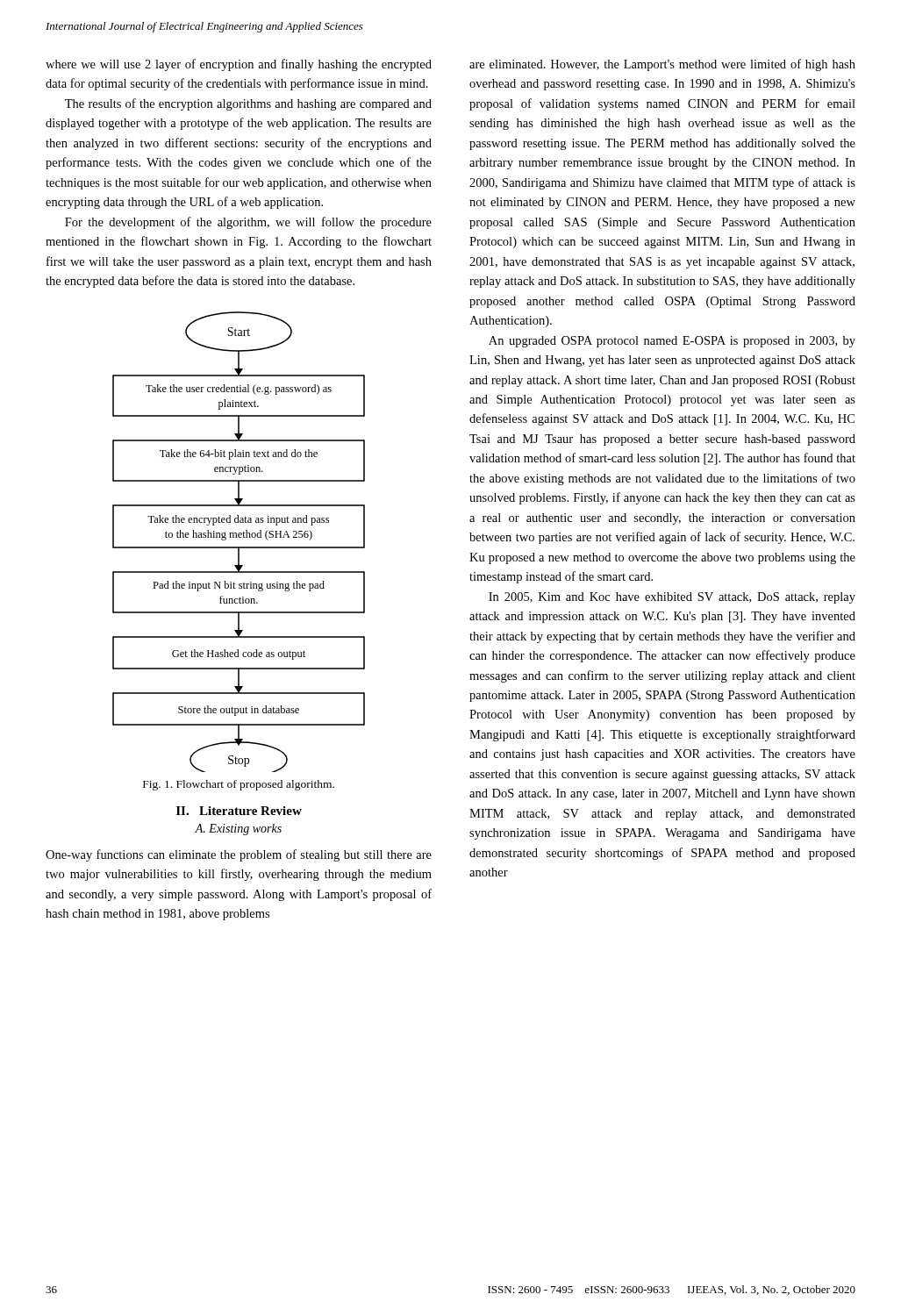Navigate to the element starting "One-way functions can eliminate the problem of"

(x=239, y=884)
